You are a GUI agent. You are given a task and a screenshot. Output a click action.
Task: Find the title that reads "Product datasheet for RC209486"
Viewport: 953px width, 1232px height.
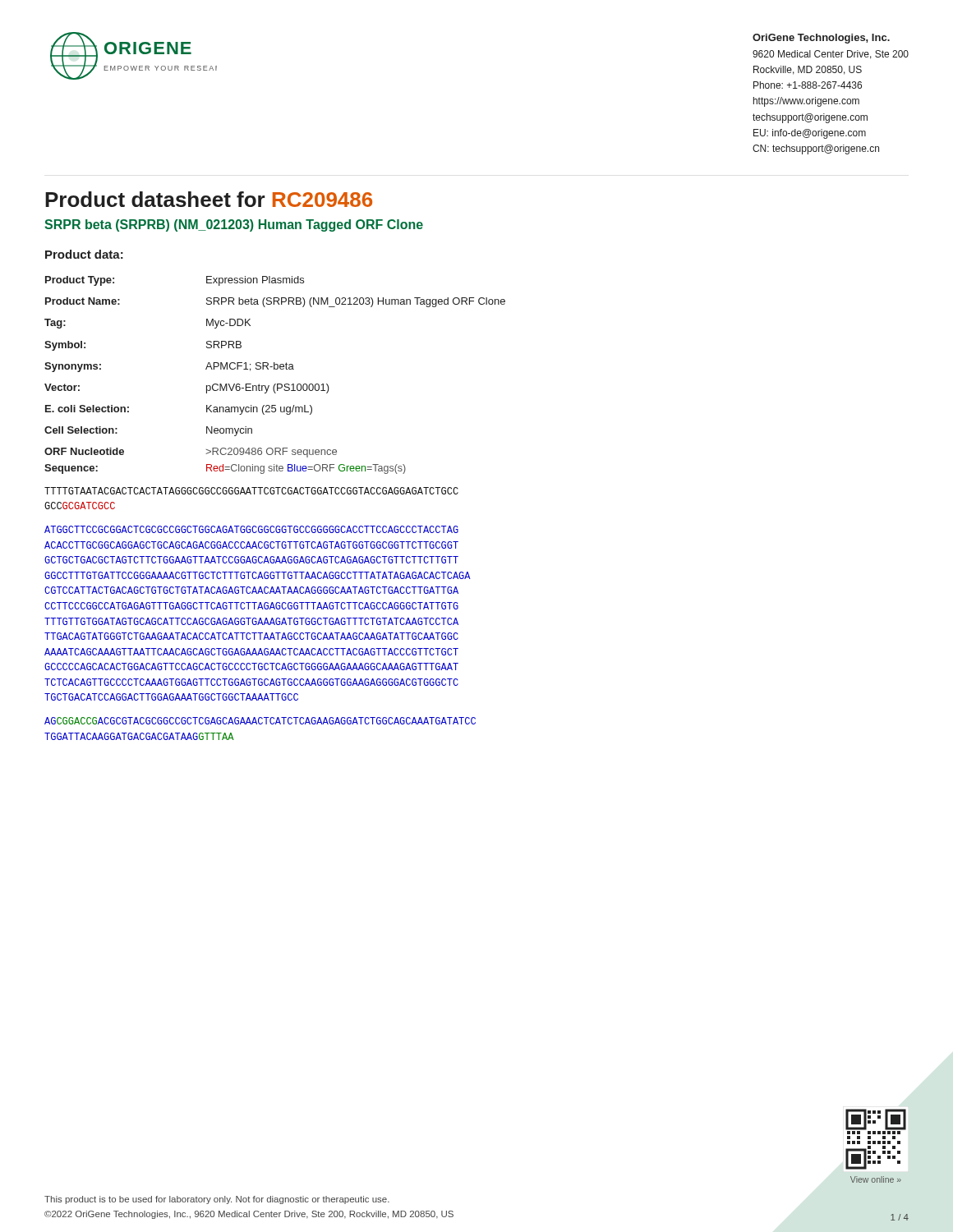pos(209,200)
